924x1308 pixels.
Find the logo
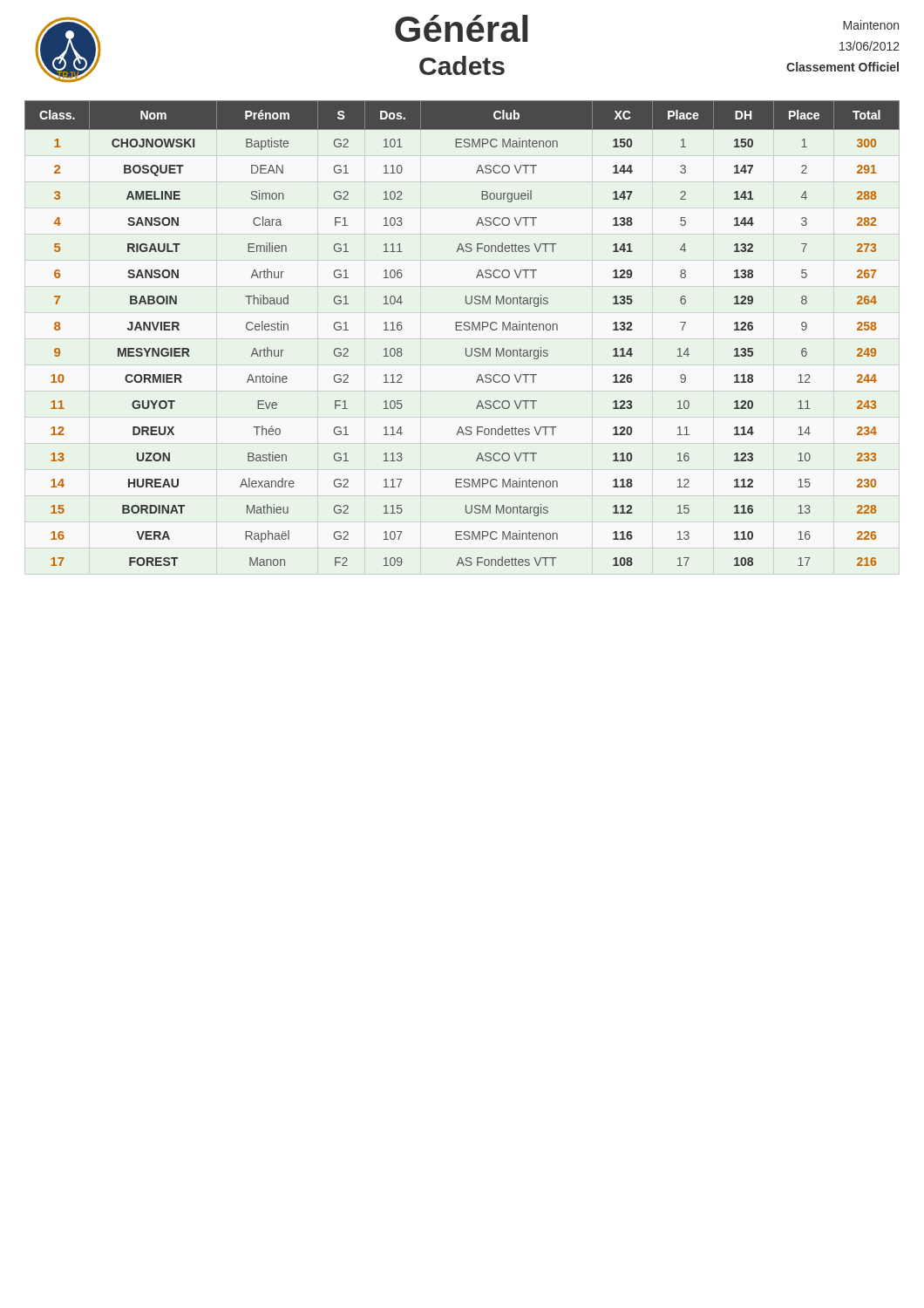[68, 50]
